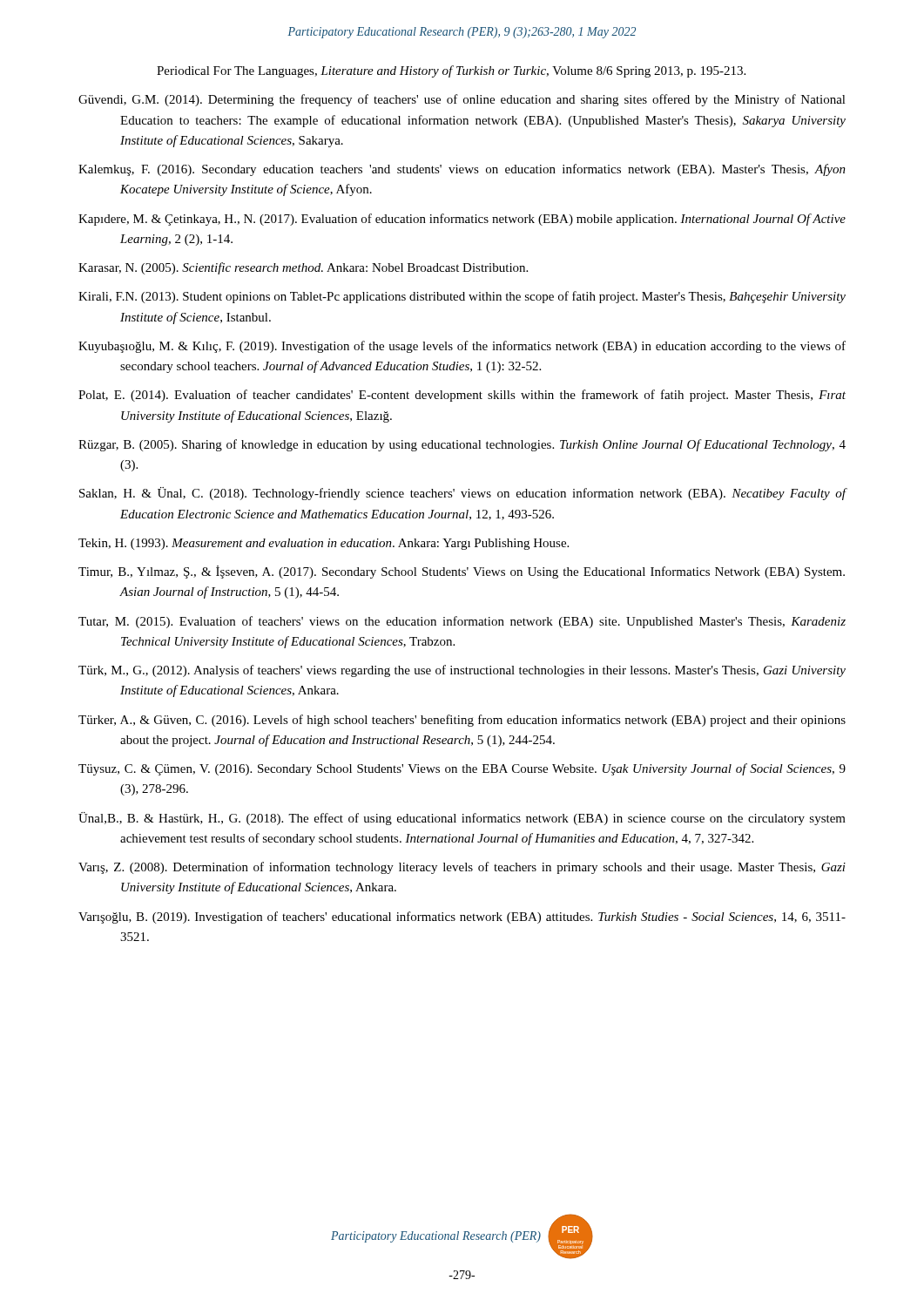Find the text block starting "Varış, Z. (2008)."
Screen dimensions: 1307x924
point(462,877)
